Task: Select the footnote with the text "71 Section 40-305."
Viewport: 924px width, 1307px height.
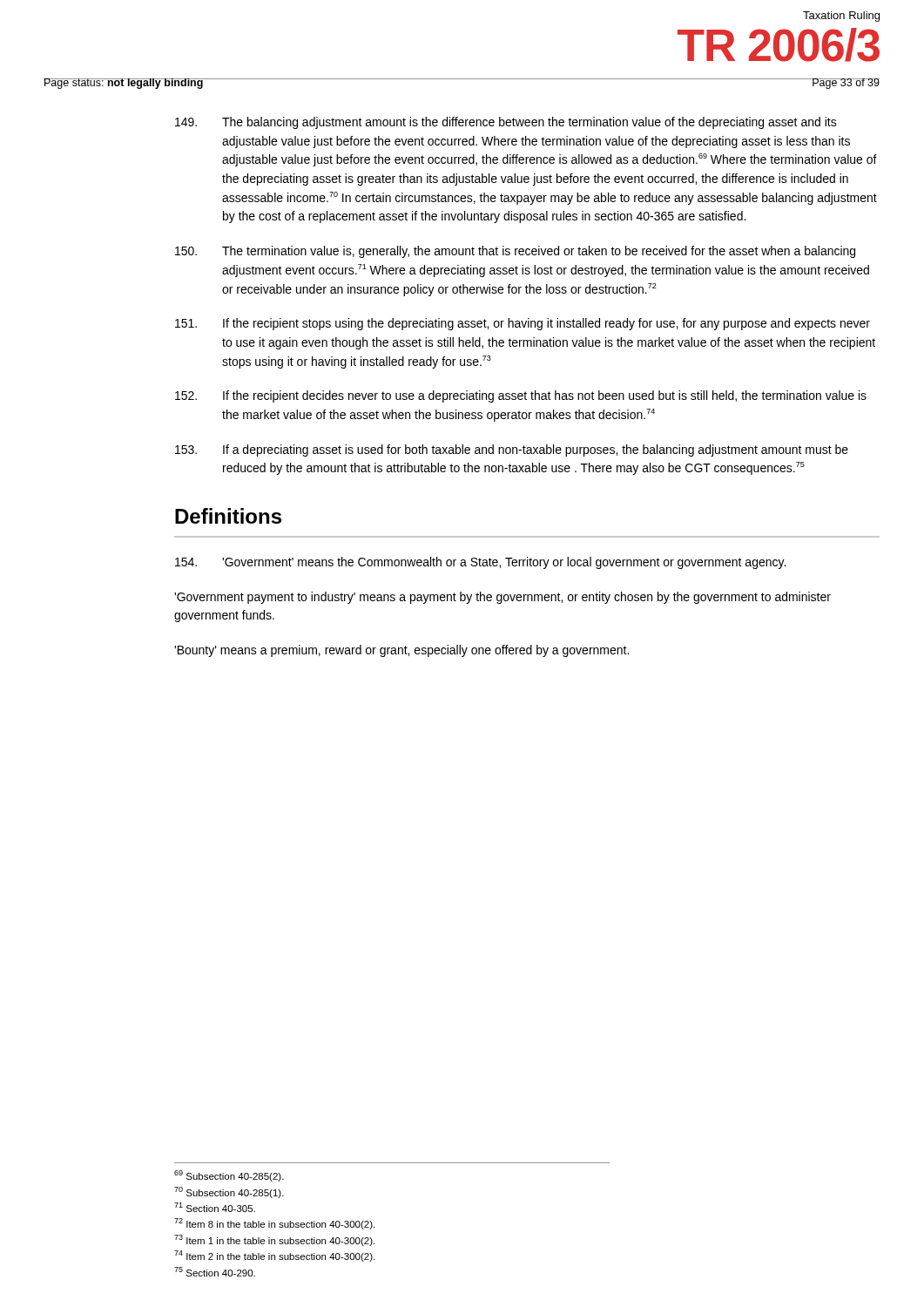Action: [x=215, y=1207]
